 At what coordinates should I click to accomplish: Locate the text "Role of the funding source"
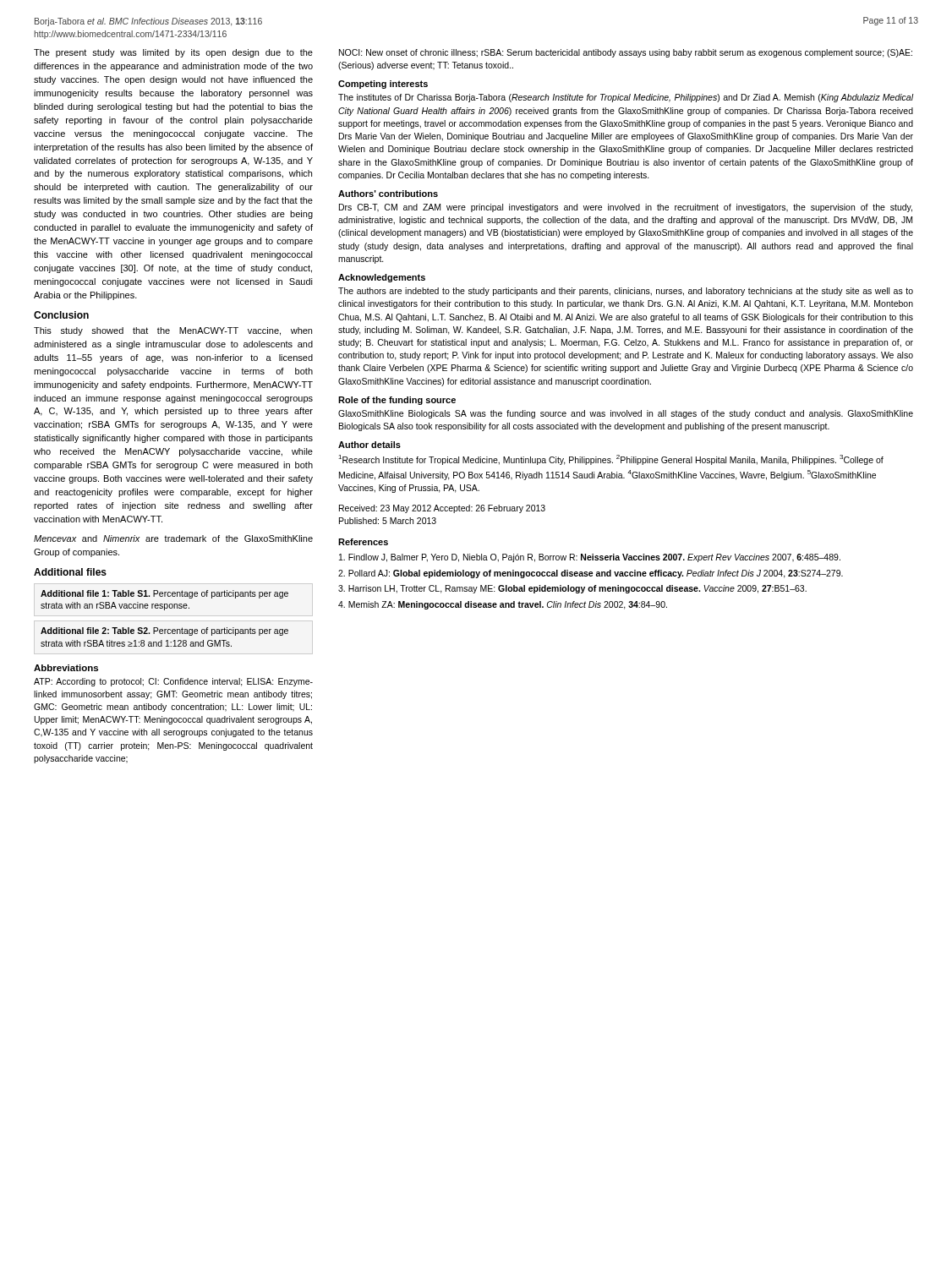[x=397, y=400]
